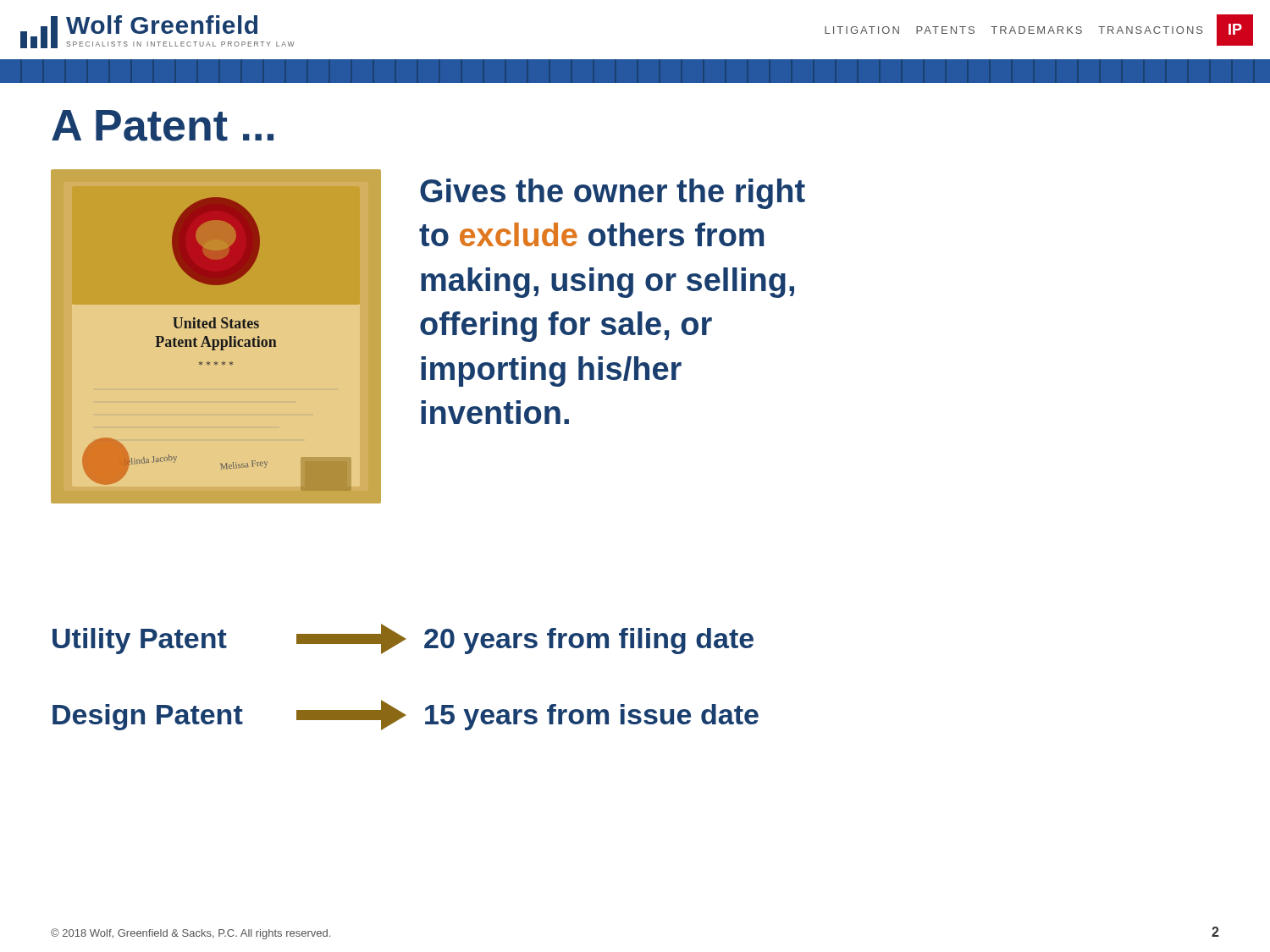Point to the text starting "Gives the owner the right to"
Image resolution: width=1270 pixels, height=952 pixels.
[612, 302]
